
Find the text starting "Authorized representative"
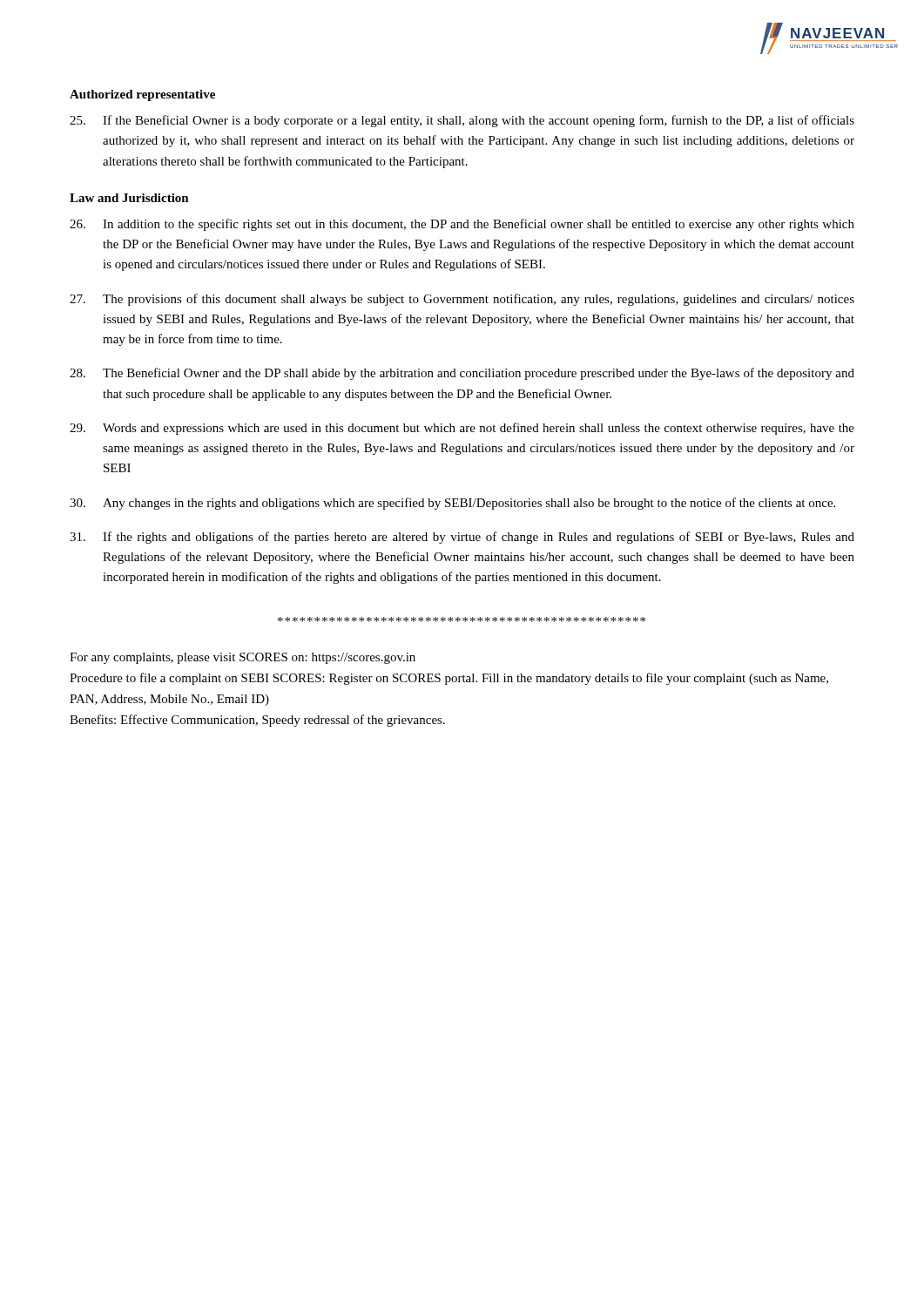coord(143,94)
